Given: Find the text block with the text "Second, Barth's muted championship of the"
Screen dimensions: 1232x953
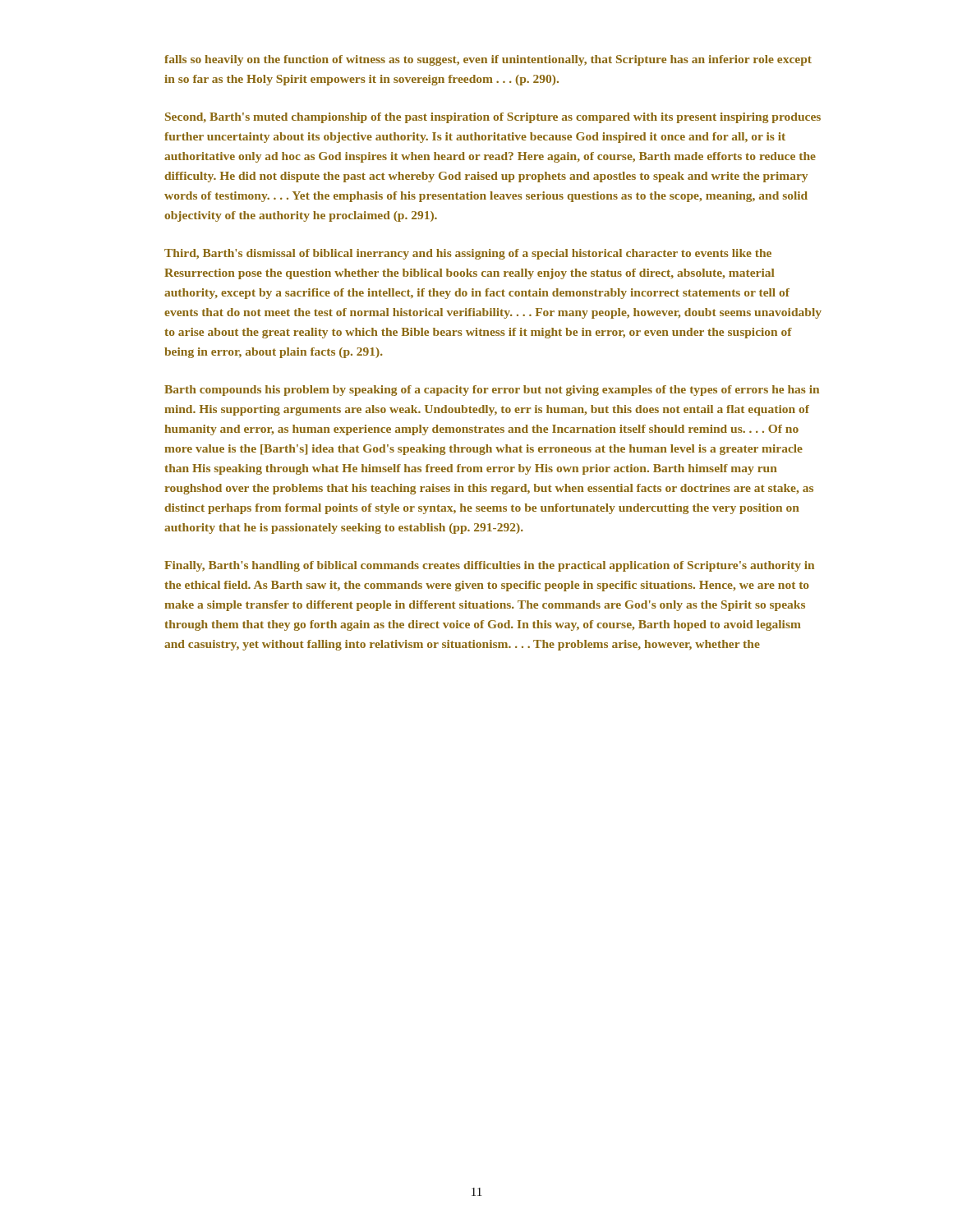Looking at the screenshot, I should point(493,166).
